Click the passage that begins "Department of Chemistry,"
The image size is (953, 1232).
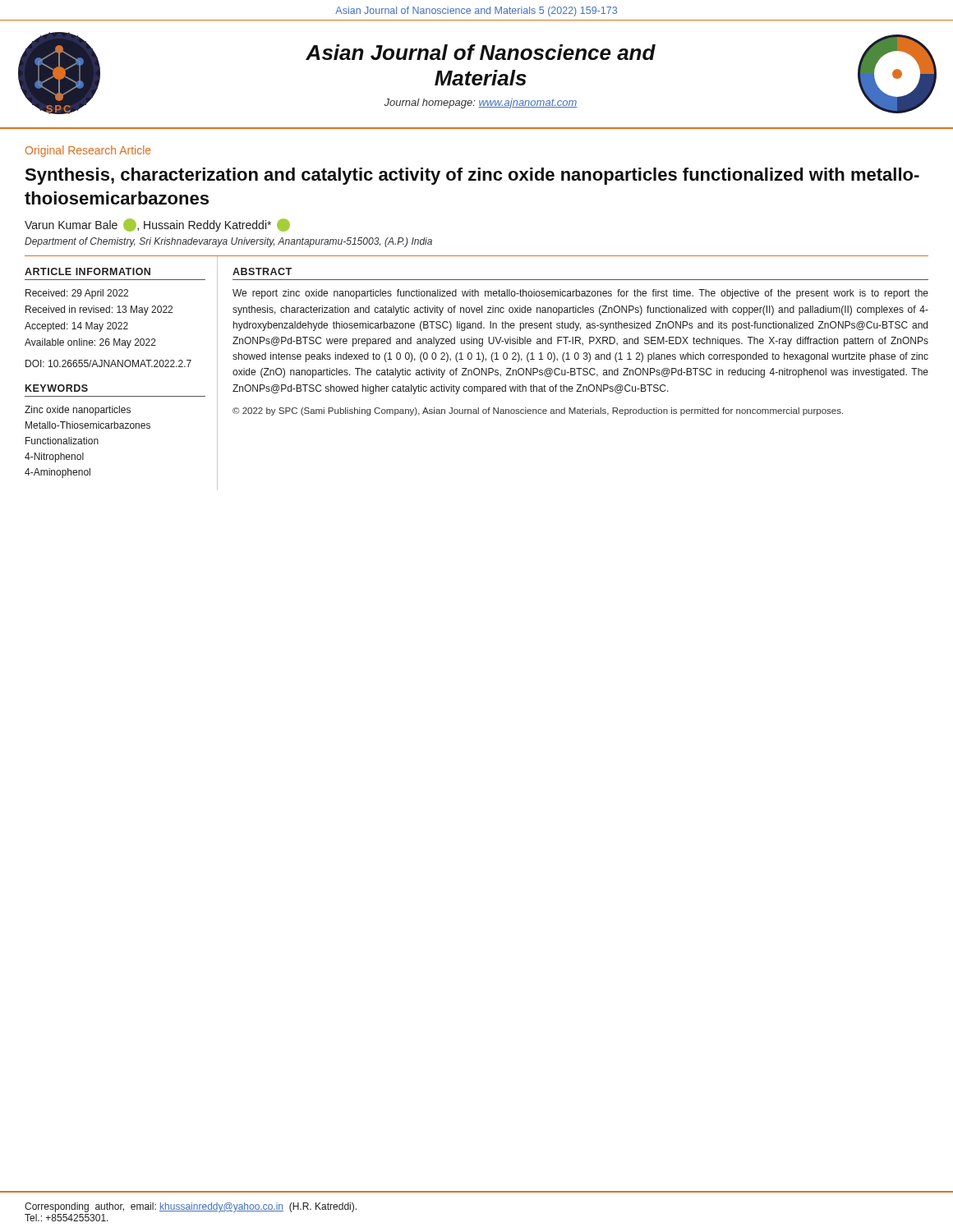229,242
